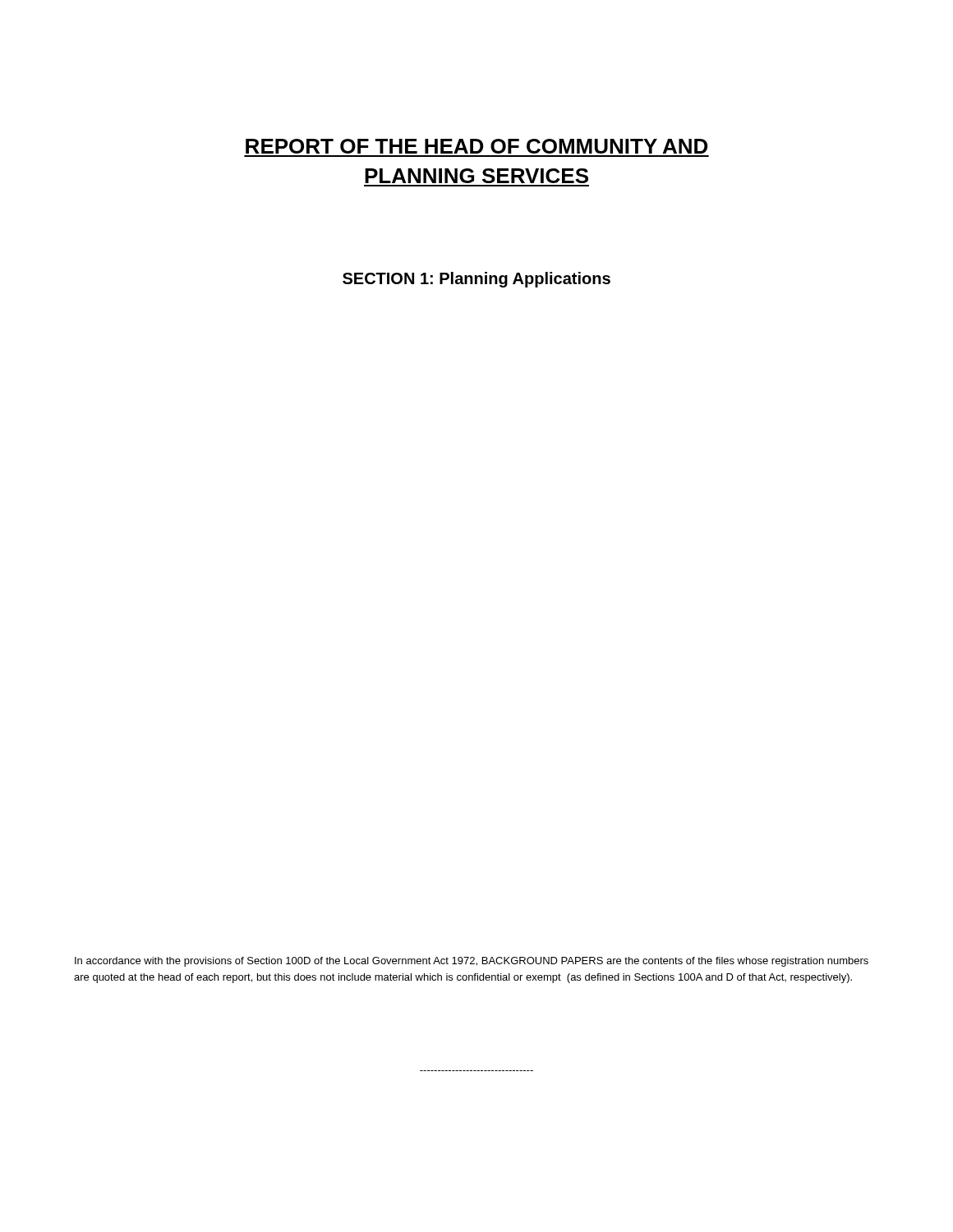Image resolution: width=953 pixels, height=1232 pixels.
Task: Click the title that begins "REPORT OF THE HEAD OF COMMUNITY"
Action: point(476,161)
